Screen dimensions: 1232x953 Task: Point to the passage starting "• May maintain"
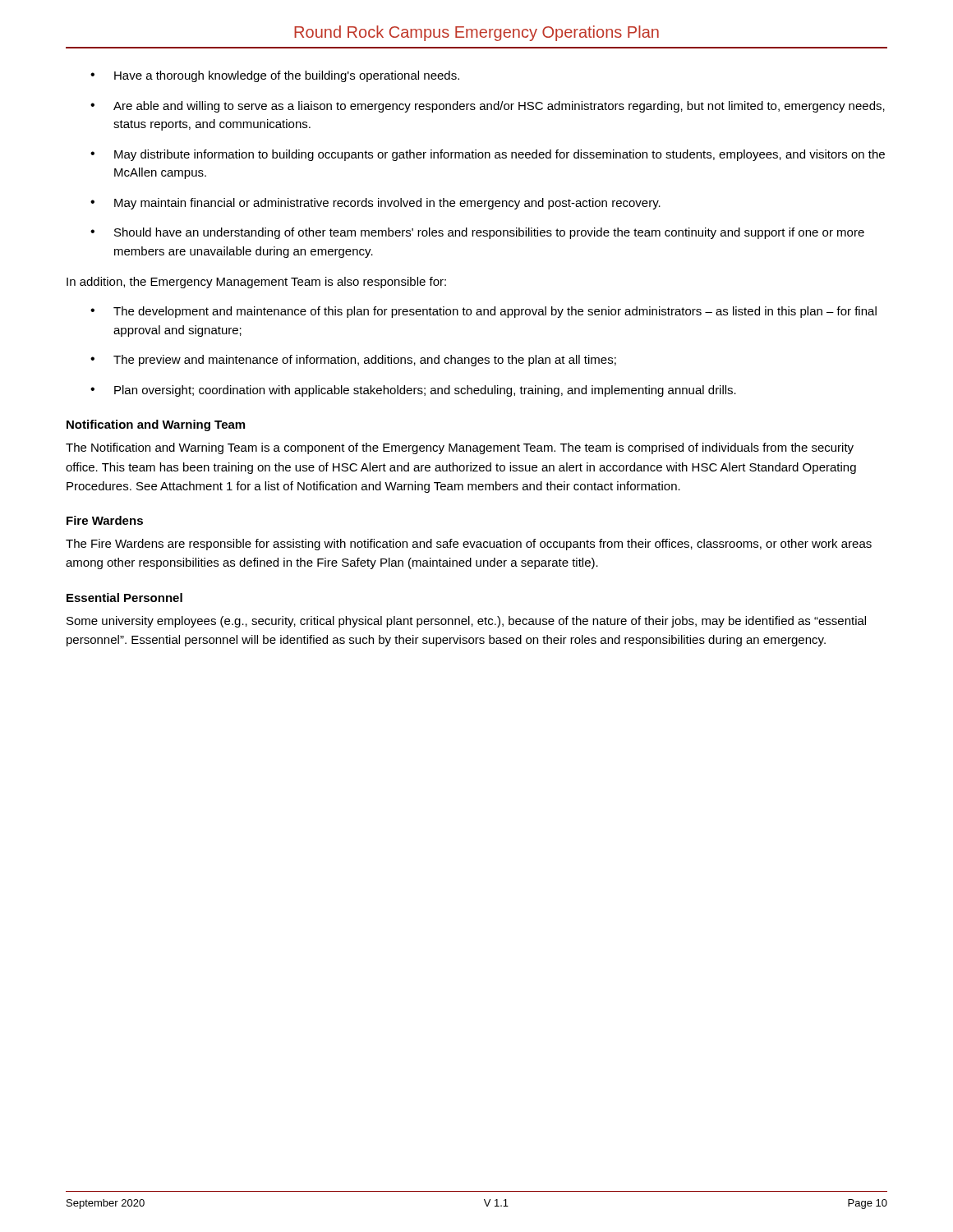tap(489, 203)
